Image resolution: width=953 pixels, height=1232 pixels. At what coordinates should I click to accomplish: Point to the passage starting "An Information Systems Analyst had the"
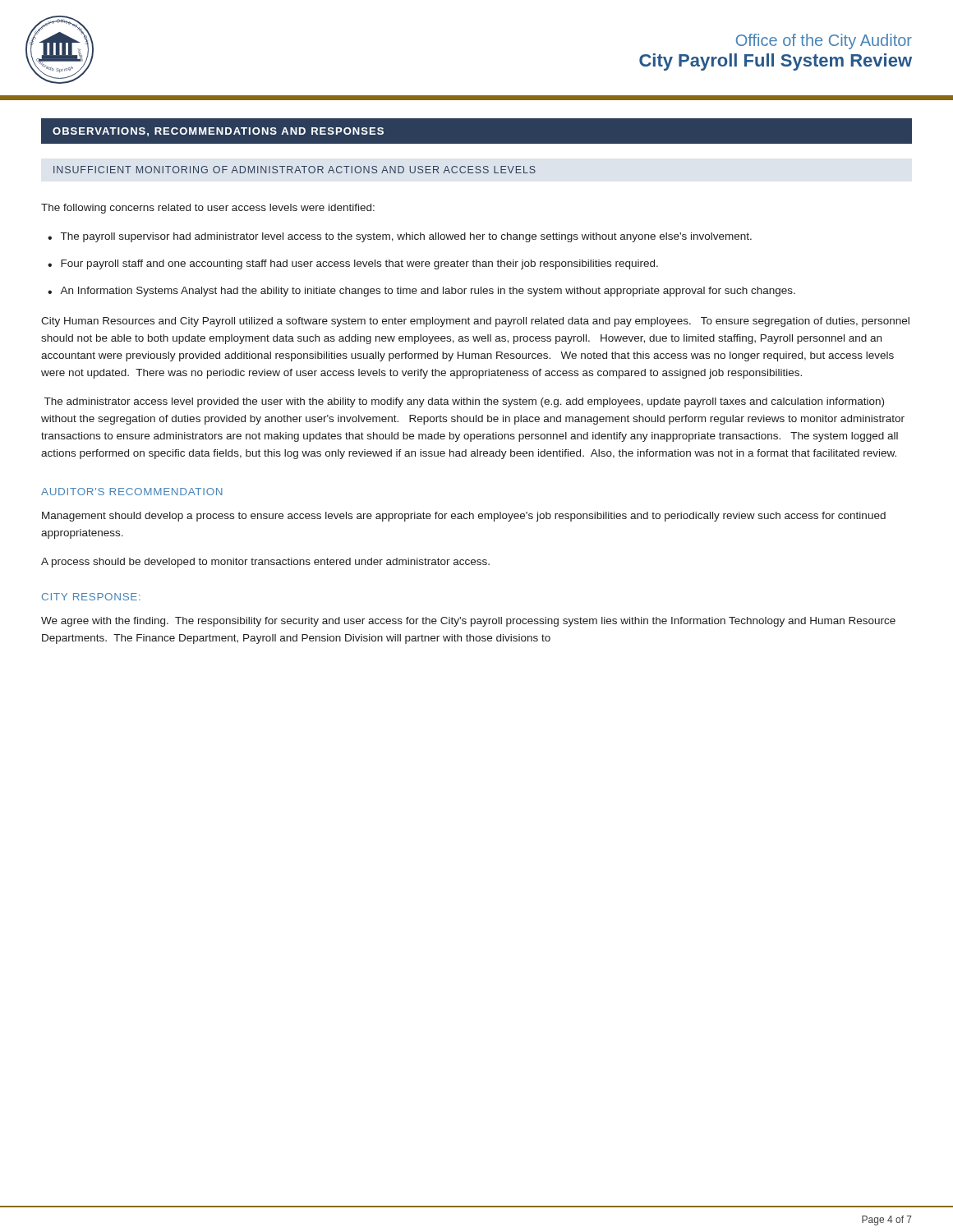pyautogui.click(x=428, y=291)
